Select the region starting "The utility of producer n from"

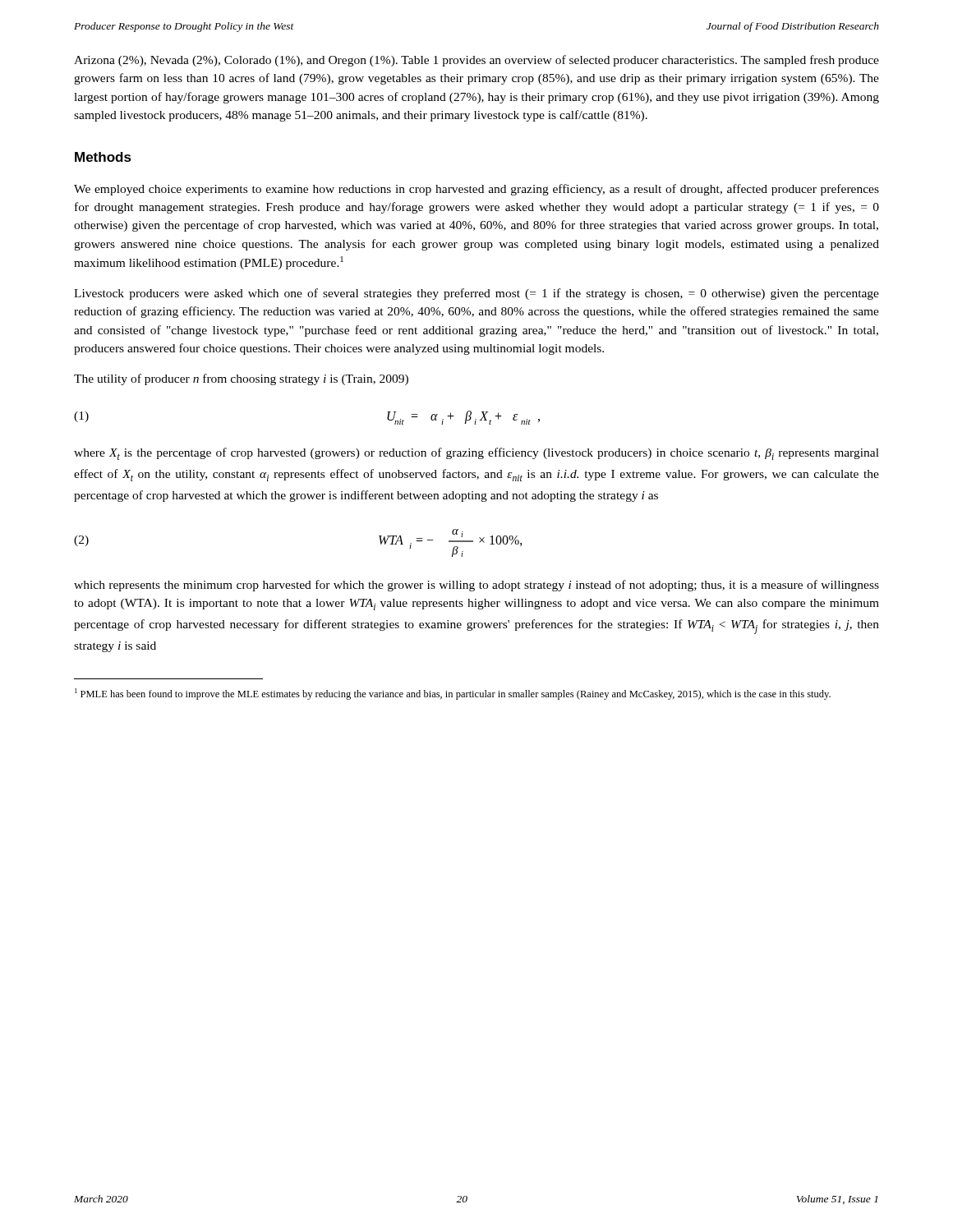[x=241, y=378]
